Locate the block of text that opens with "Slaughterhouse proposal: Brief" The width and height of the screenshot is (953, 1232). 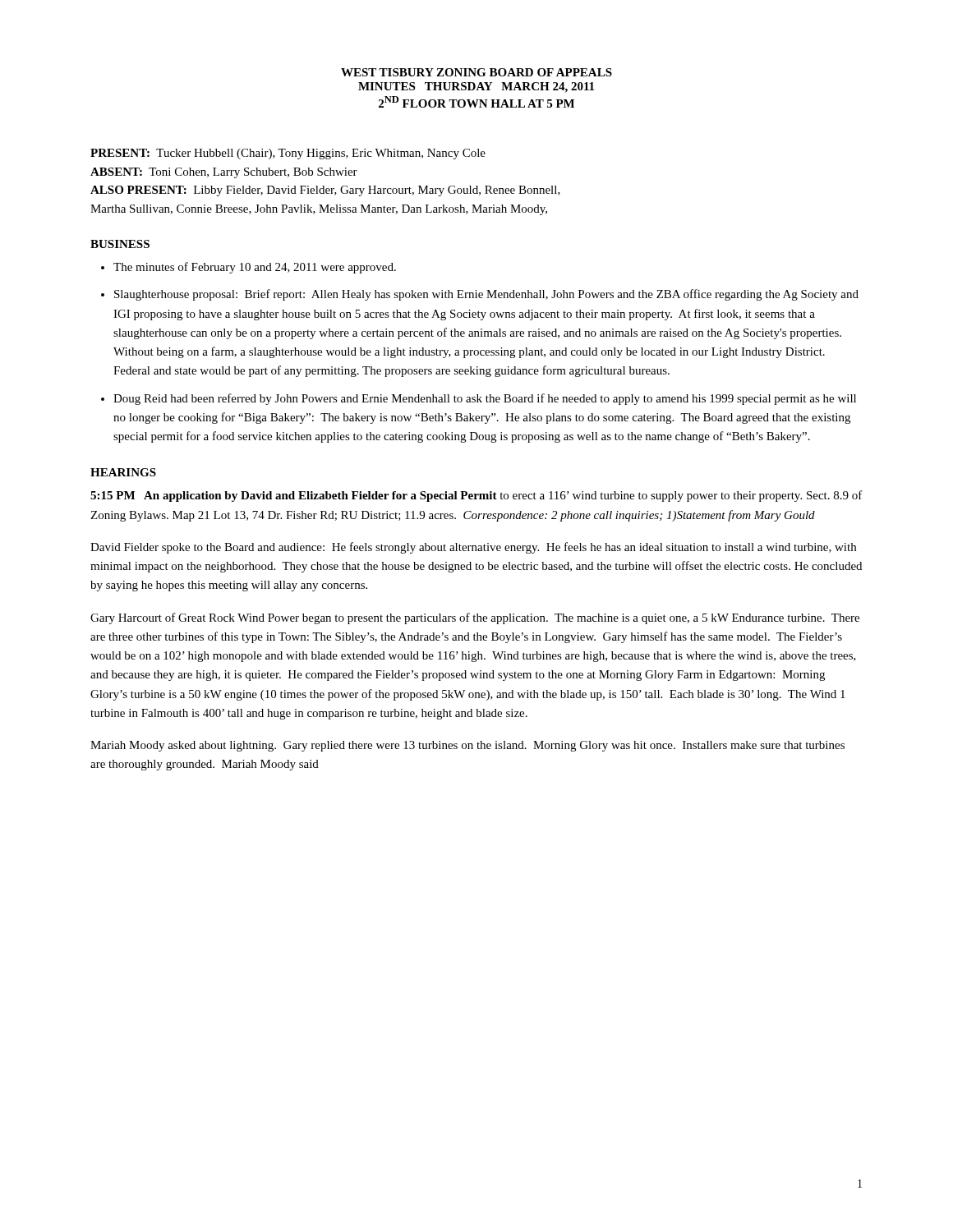[x=486, y=332]
